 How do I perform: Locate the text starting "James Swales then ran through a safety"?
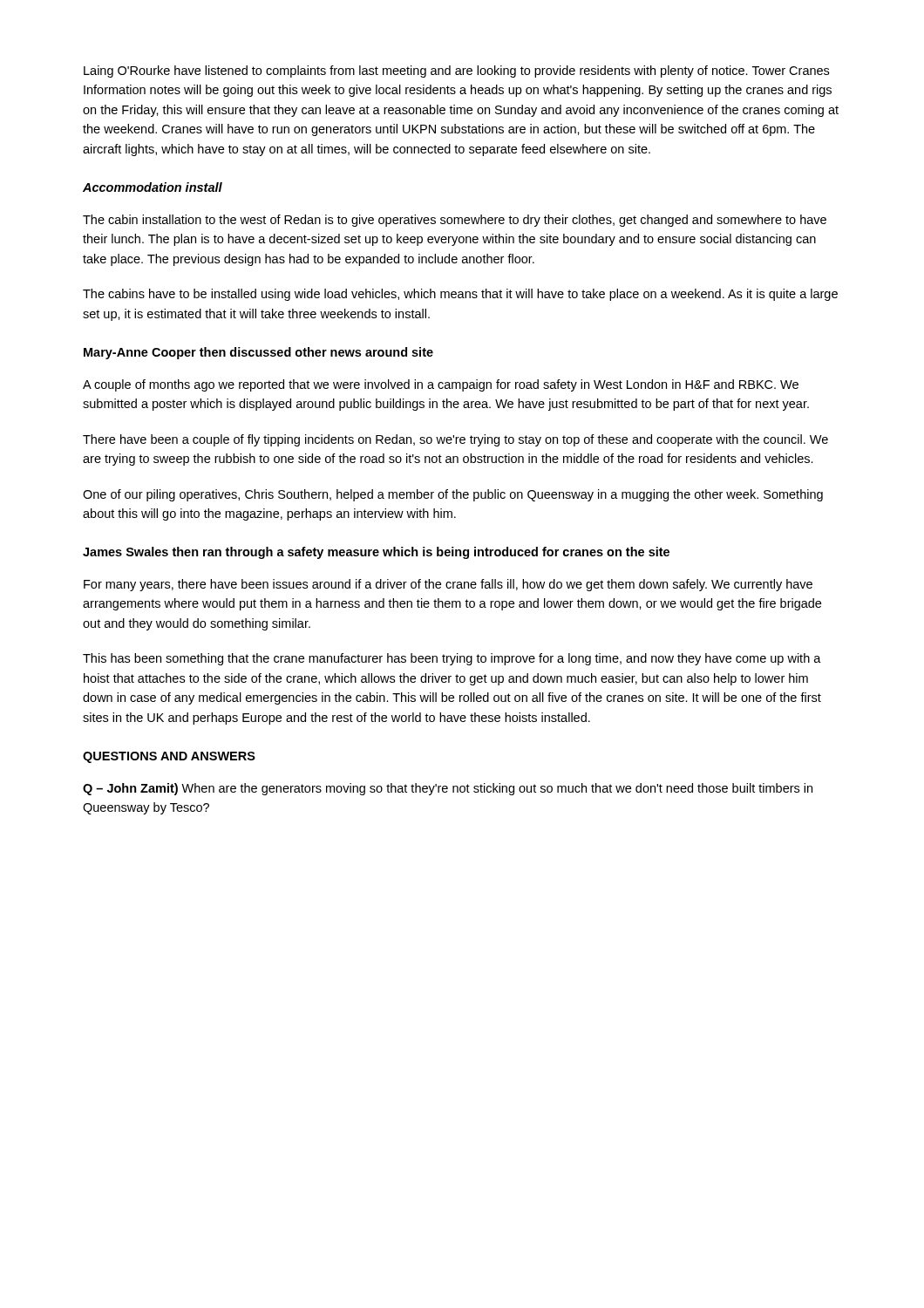[x=376, y=552]
